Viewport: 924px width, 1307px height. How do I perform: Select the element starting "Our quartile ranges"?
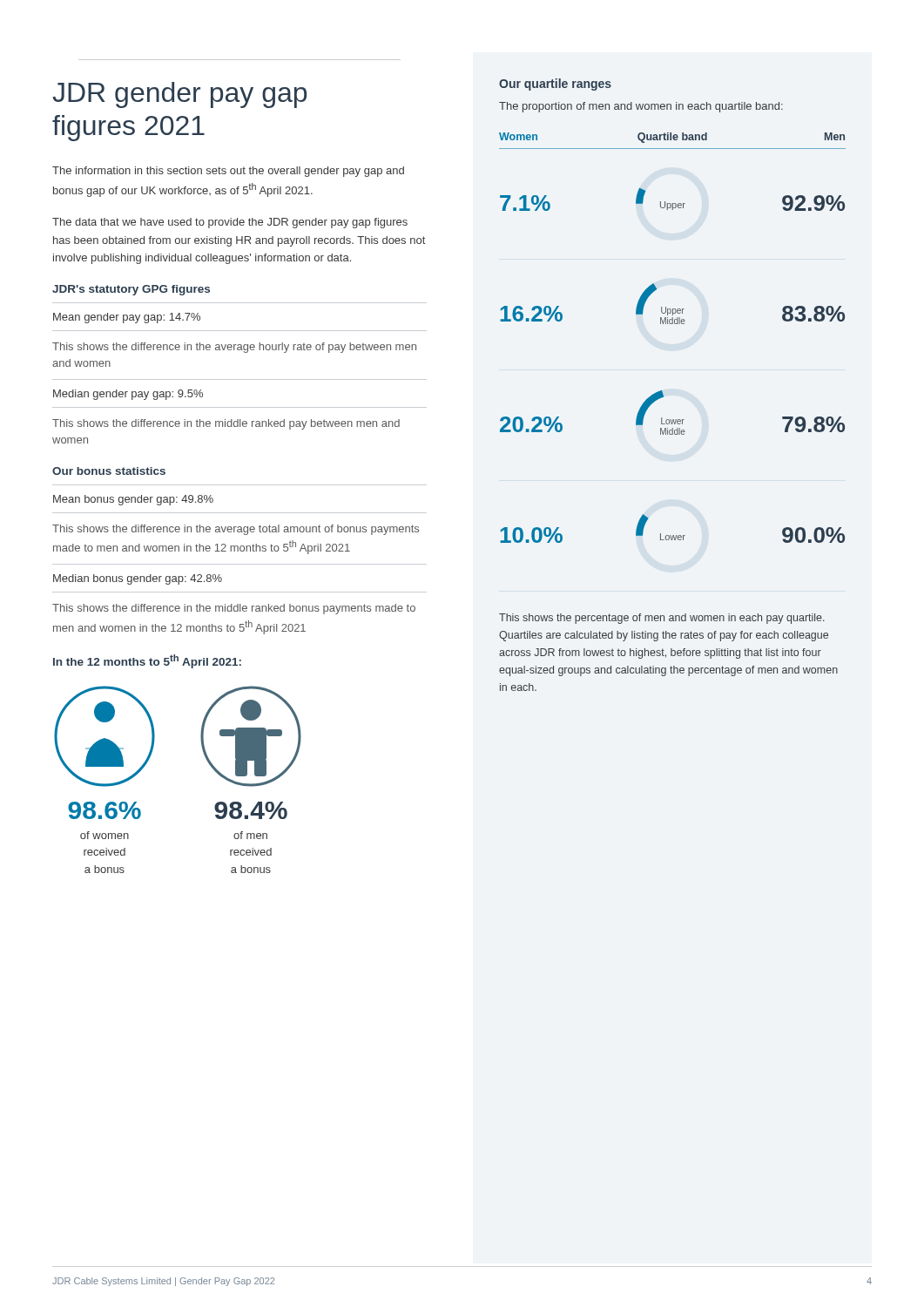coord(555,85)
